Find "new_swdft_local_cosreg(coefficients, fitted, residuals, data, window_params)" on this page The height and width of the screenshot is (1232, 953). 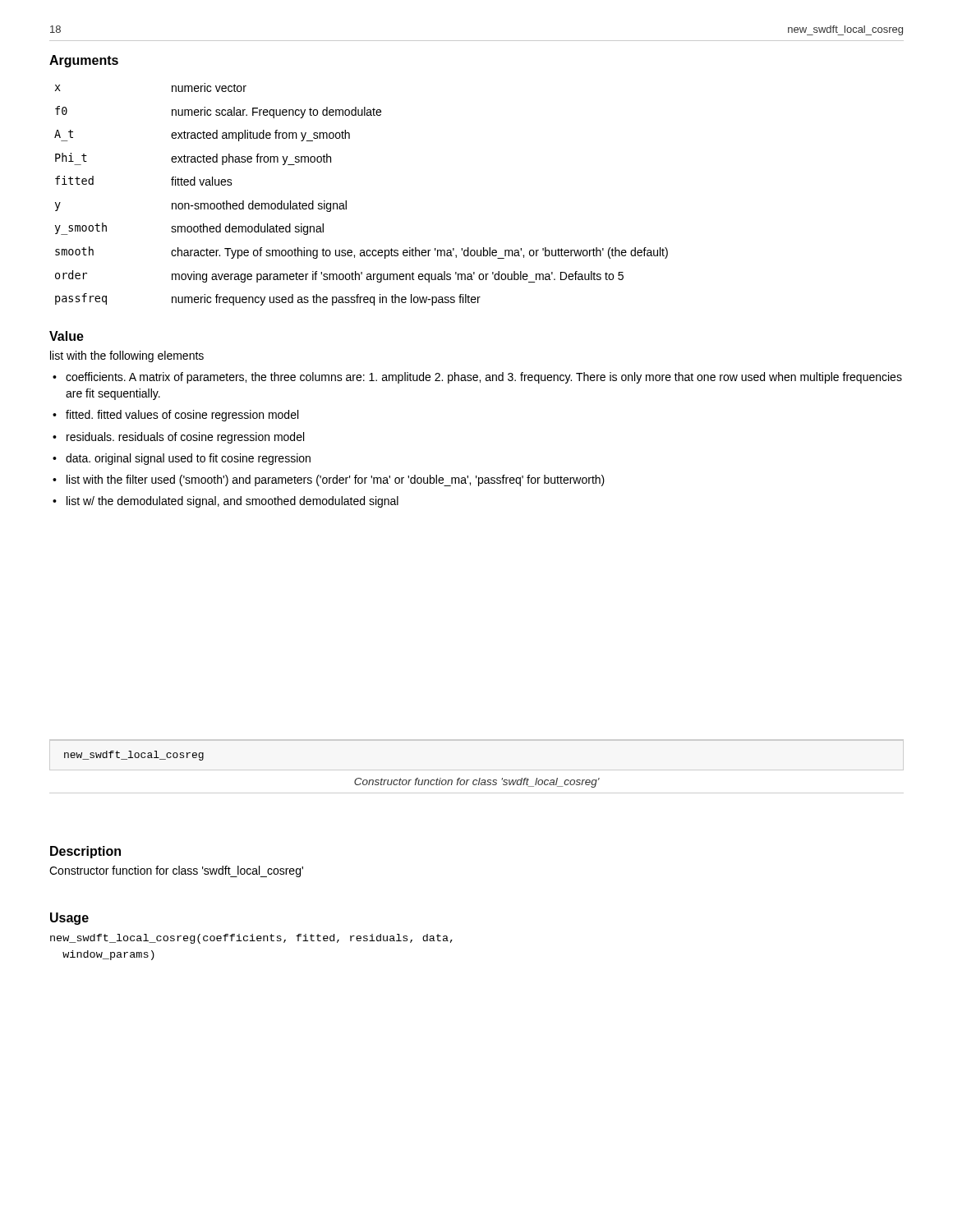click(x=252, y=947)
